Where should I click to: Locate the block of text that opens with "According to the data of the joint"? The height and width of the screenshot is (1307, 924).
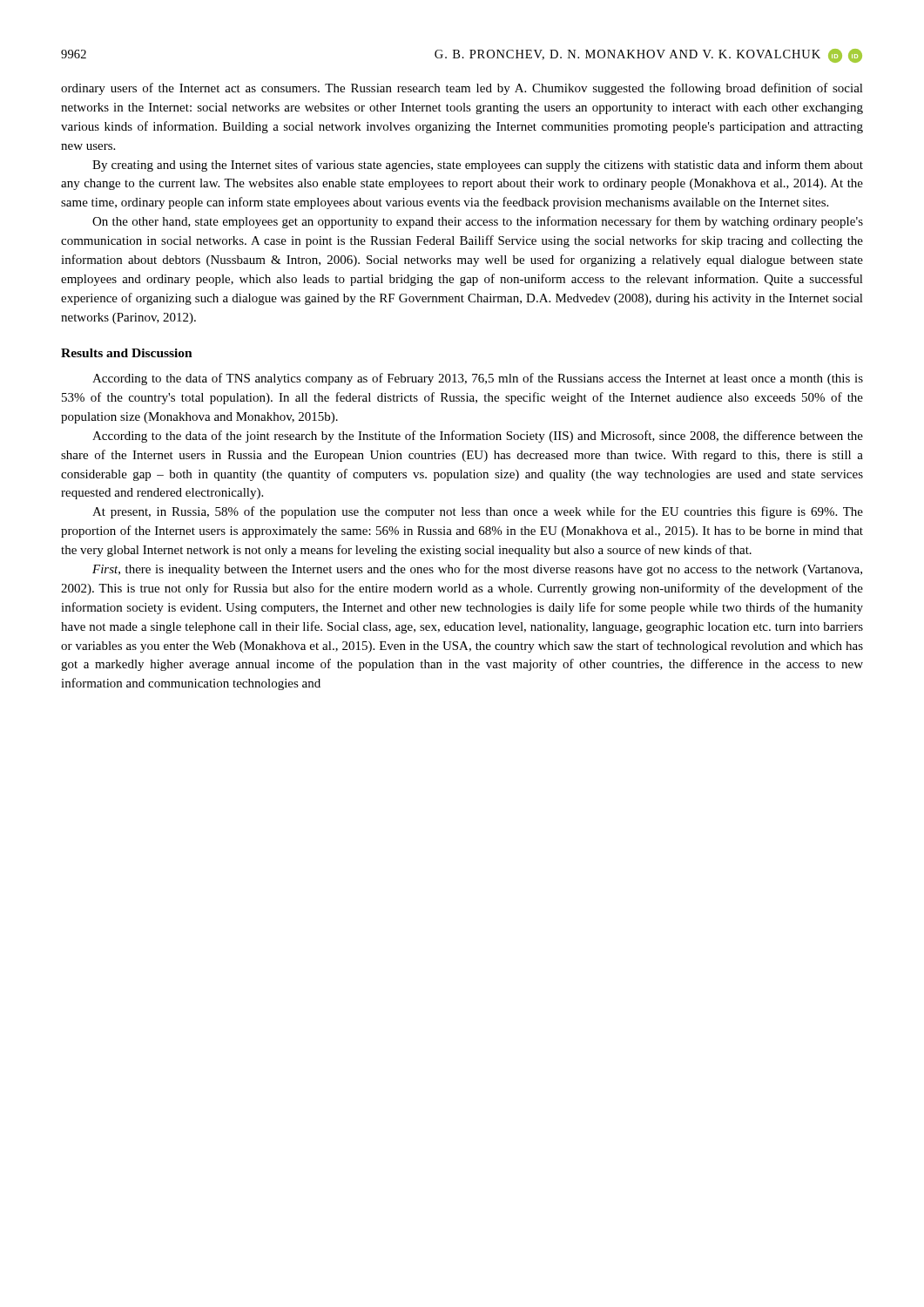point(462,465)
